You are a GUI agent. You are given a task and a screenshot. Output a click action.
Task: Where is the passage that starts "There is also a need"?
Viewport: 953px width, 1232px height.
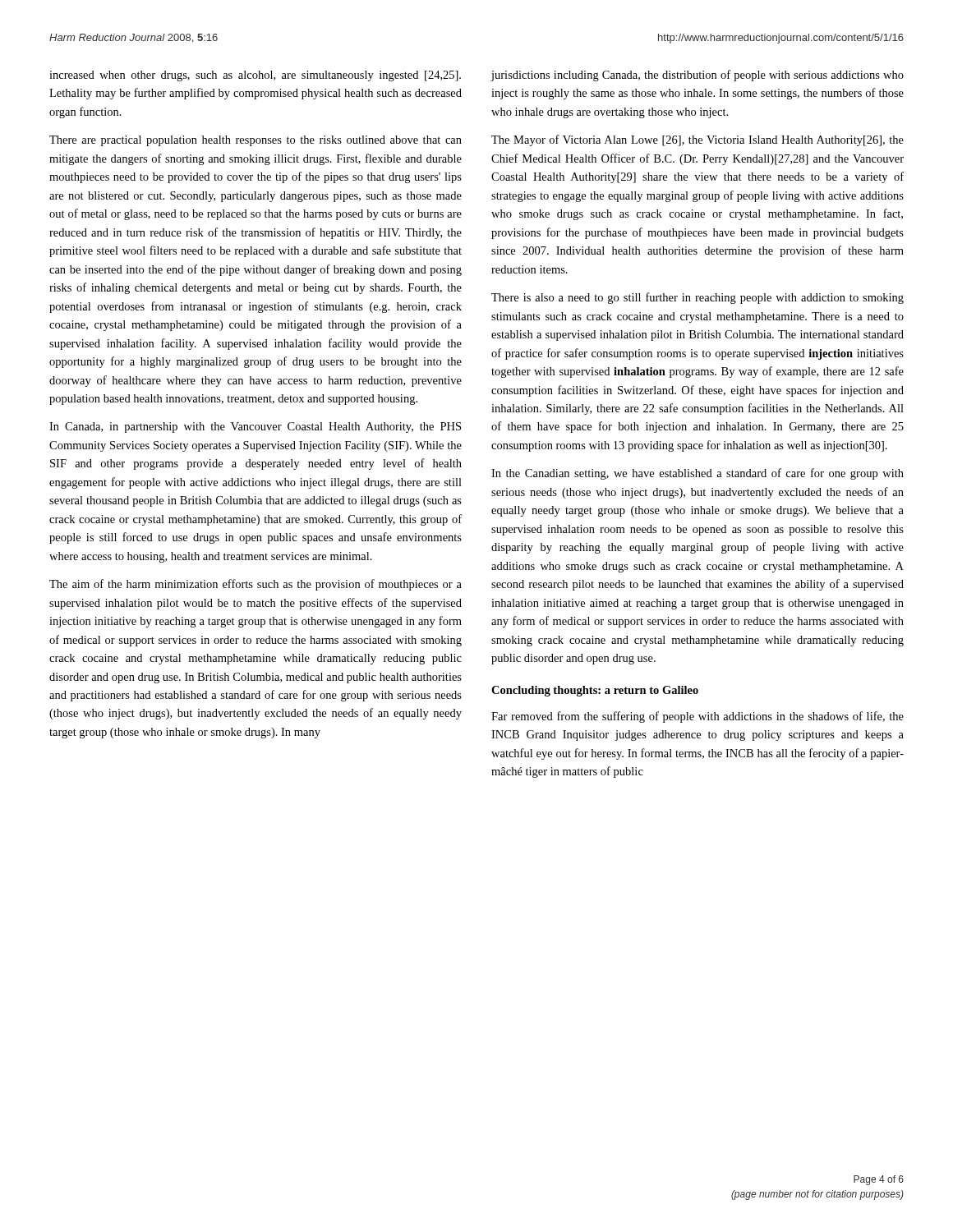[698, 371]
